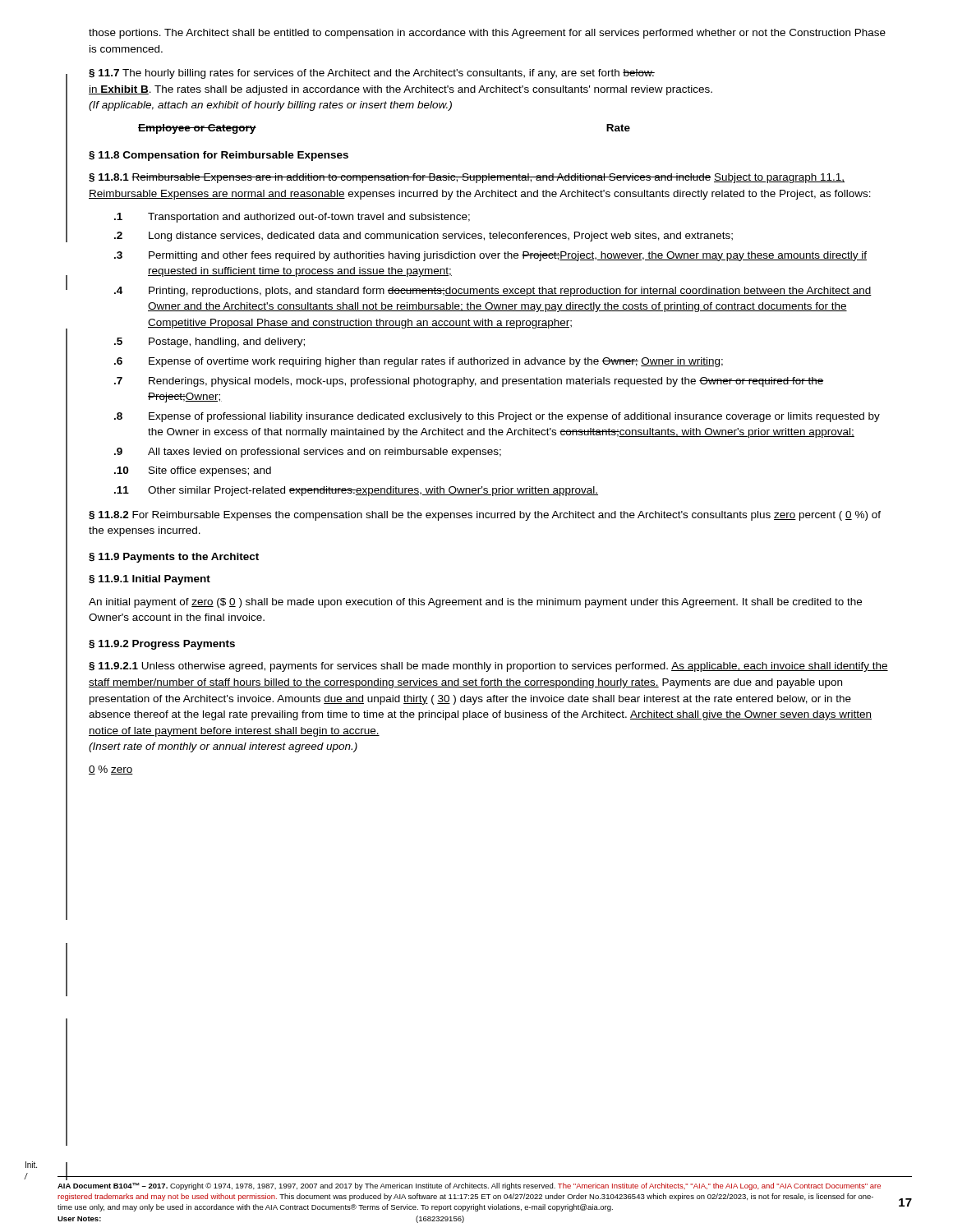Select the text starting "those portions. The Architect shall be entitled"
This screenshot has width=953, height=1232.
492,41
